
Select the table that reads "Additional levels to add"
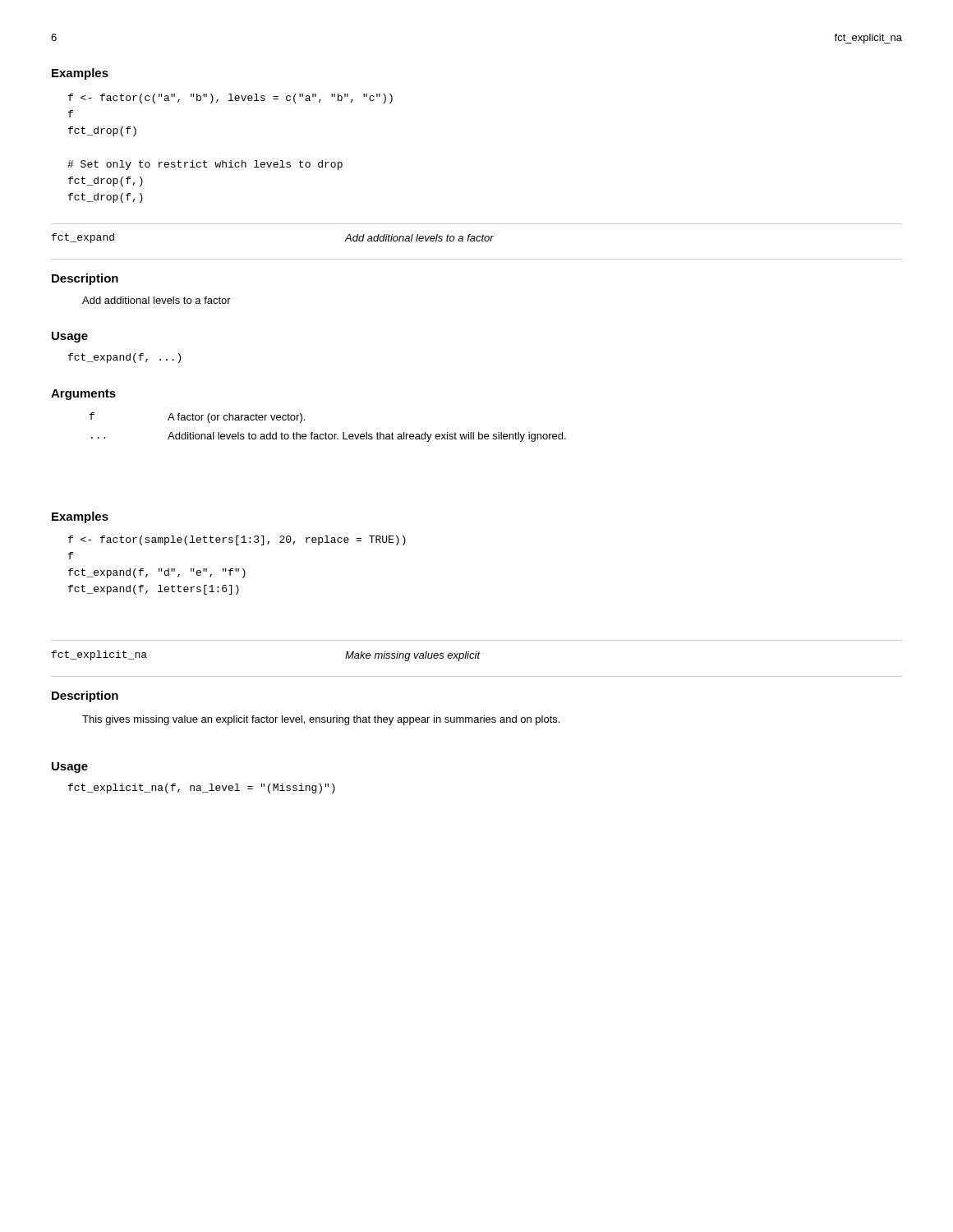click(x=485, y=428)
